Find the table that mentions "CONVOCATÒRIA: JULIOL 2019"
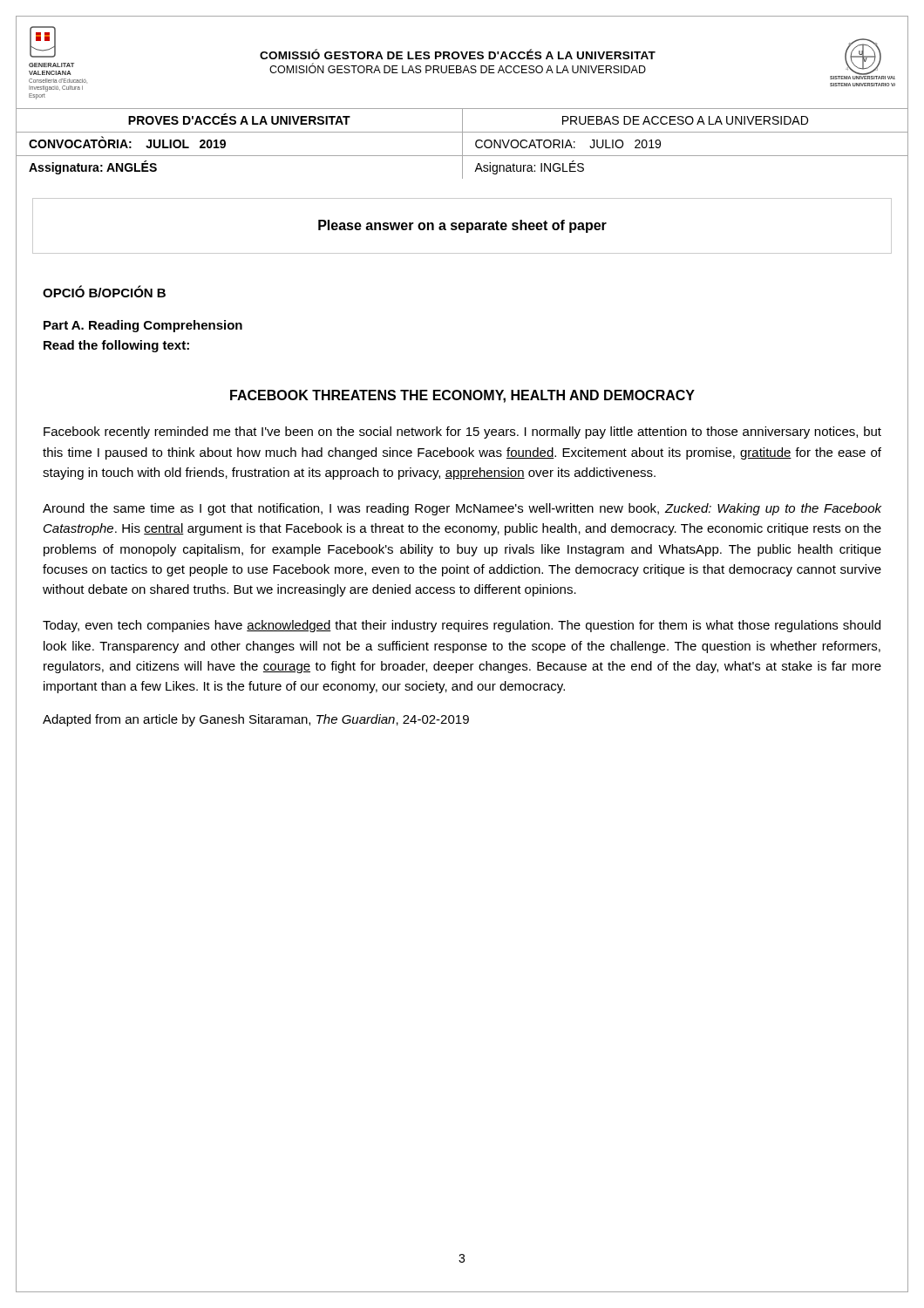Image resolution: width=924 pixels, height=1308 pixels. (462, 144)
